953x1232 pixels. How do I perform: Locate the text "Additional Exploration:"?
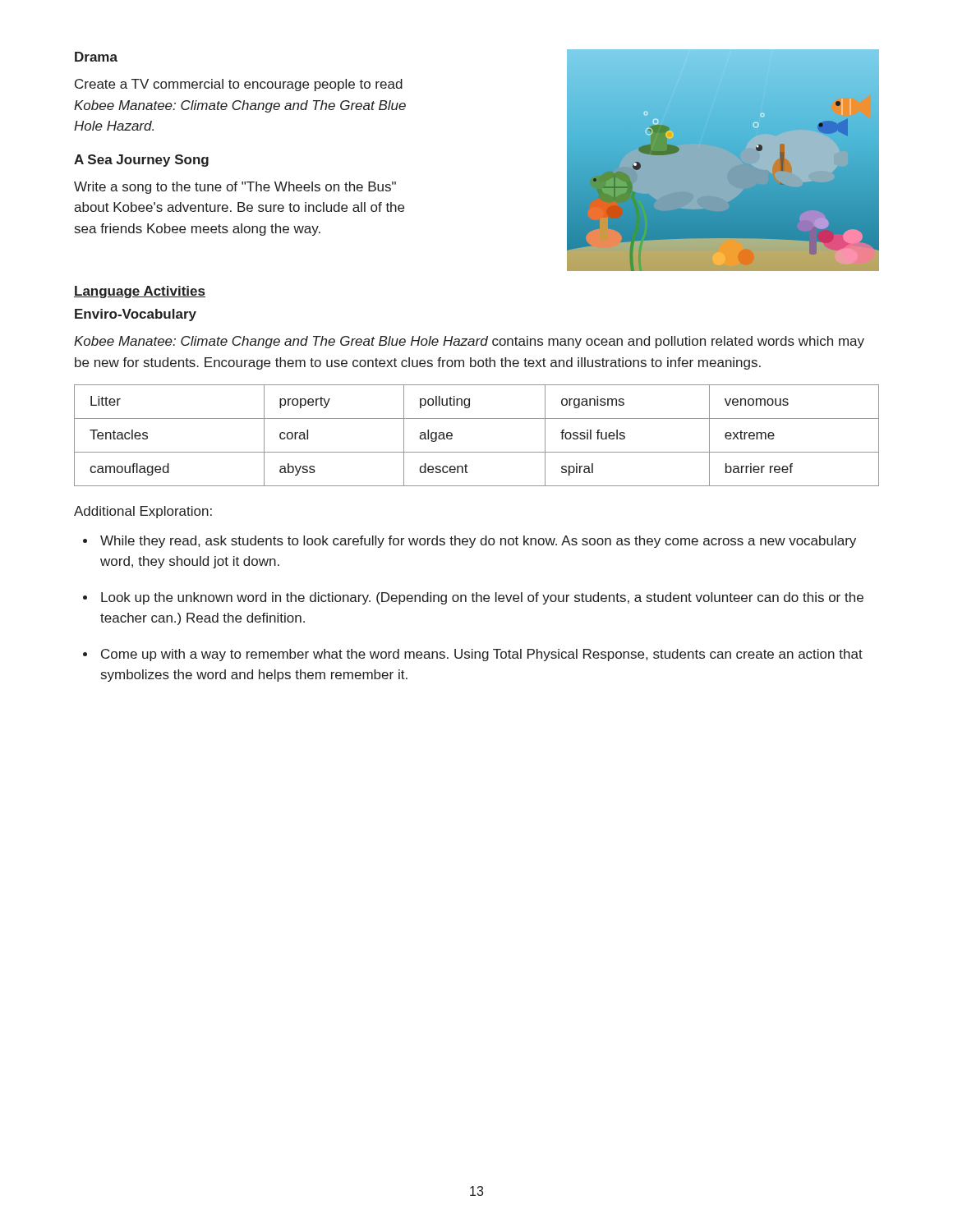click(x=143, y=511)
